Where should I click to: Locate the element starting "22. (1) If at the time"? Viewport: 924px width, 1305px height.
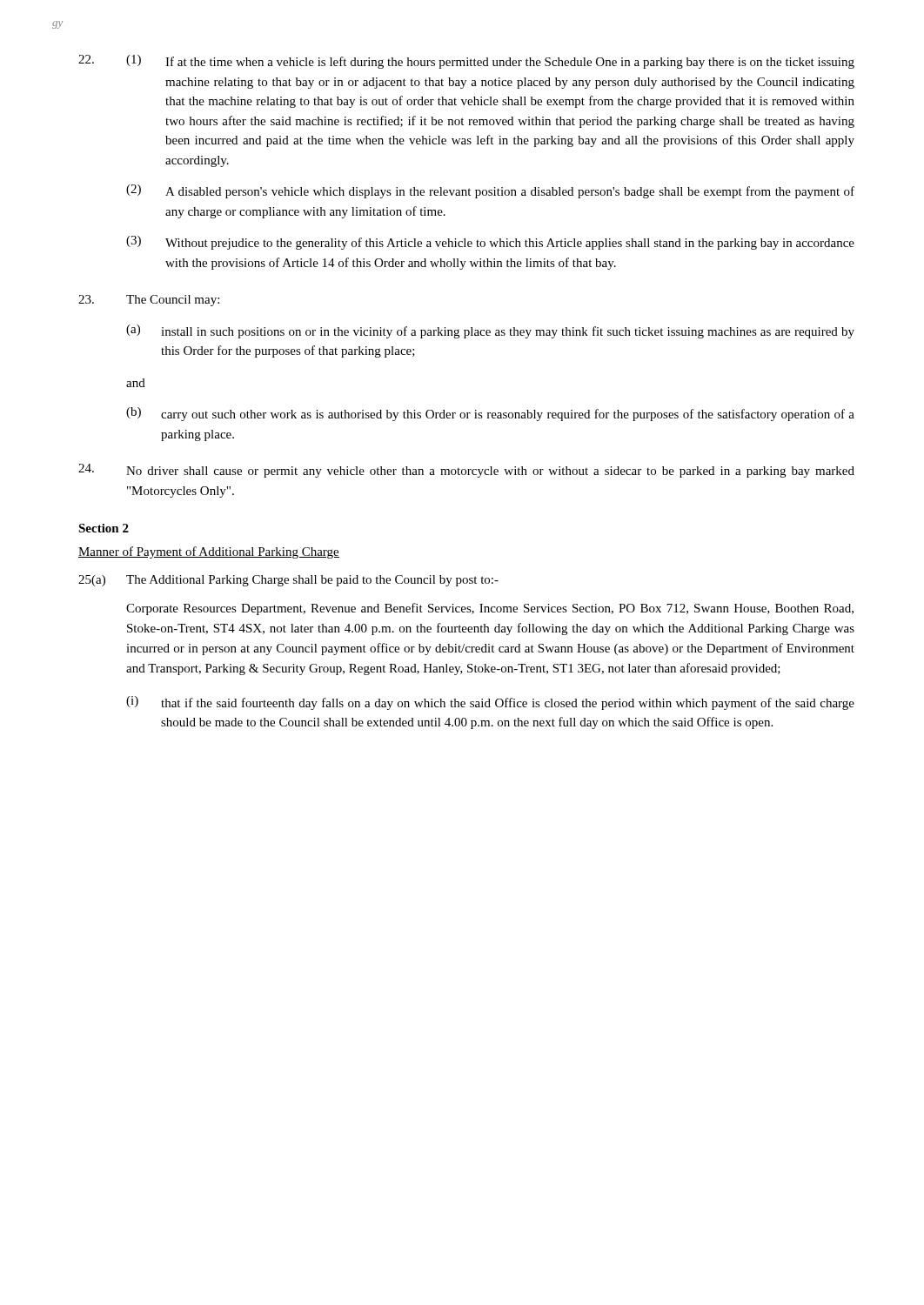click(x=466, y=111)
